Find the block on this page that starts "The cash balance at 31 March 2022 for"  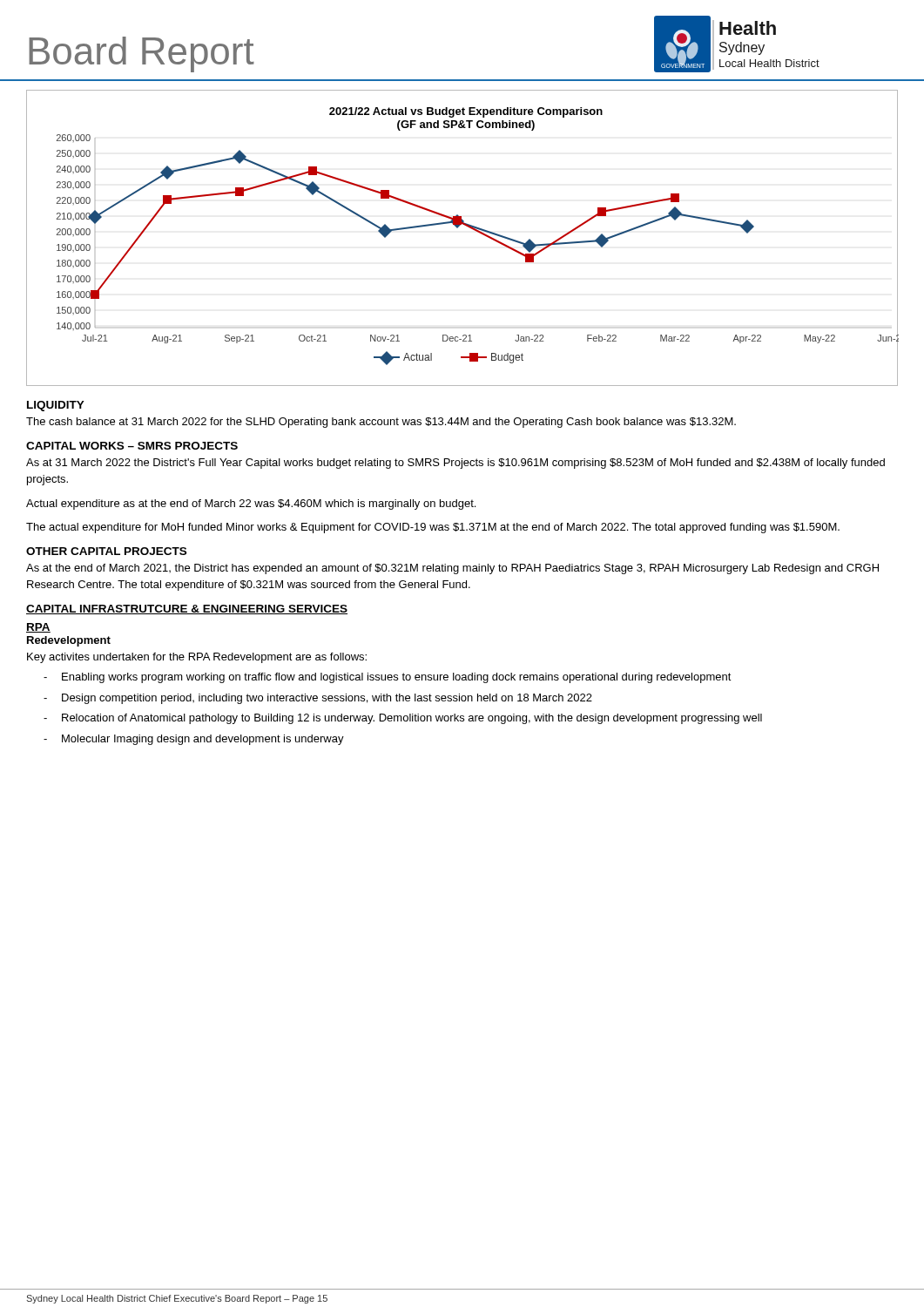tap(381, 421)
